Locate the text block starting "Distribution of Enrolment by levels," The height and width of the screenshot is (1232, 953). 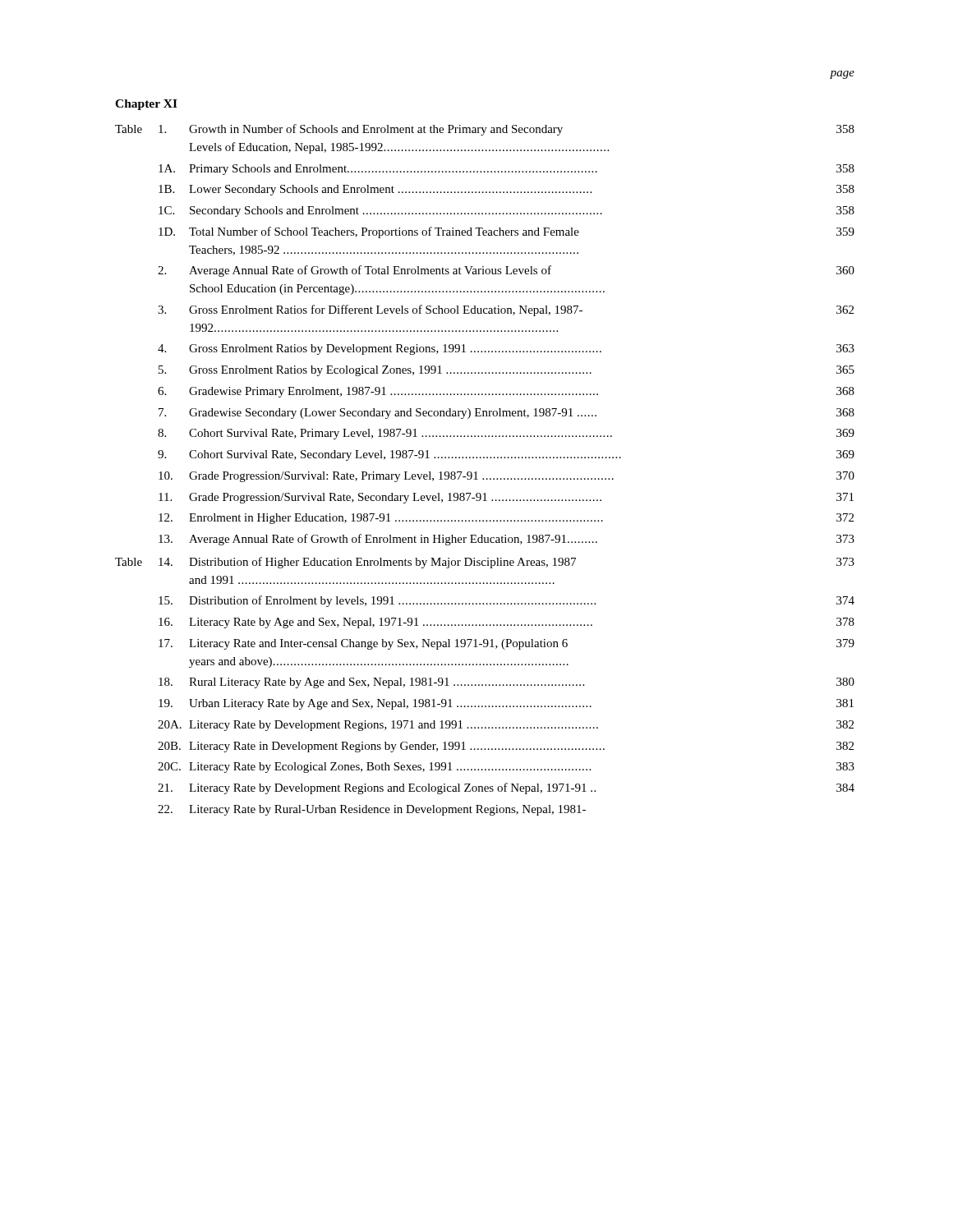point(393,601)
